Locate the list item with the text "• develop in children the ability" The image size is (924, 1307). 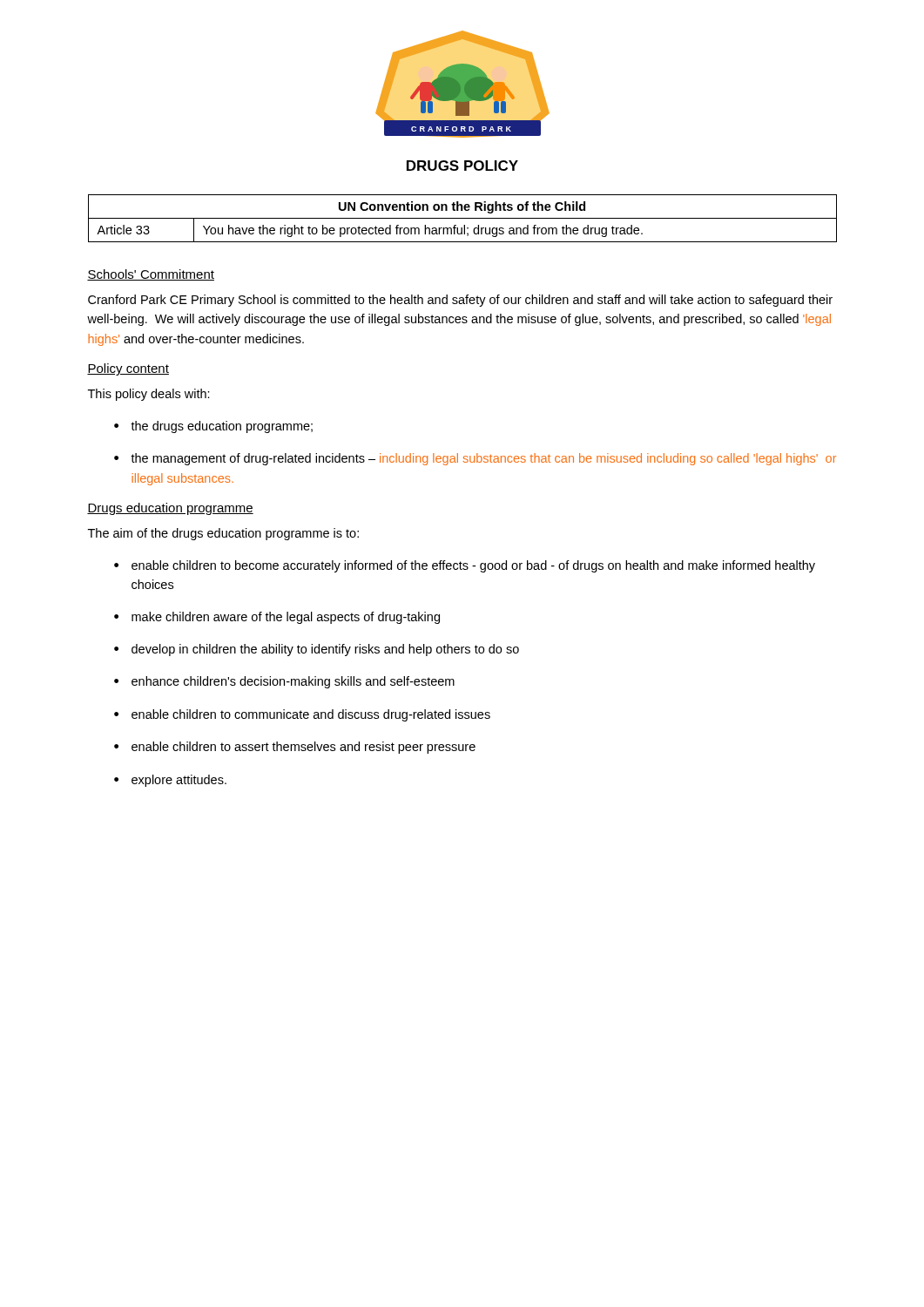[x=475, y=650]
